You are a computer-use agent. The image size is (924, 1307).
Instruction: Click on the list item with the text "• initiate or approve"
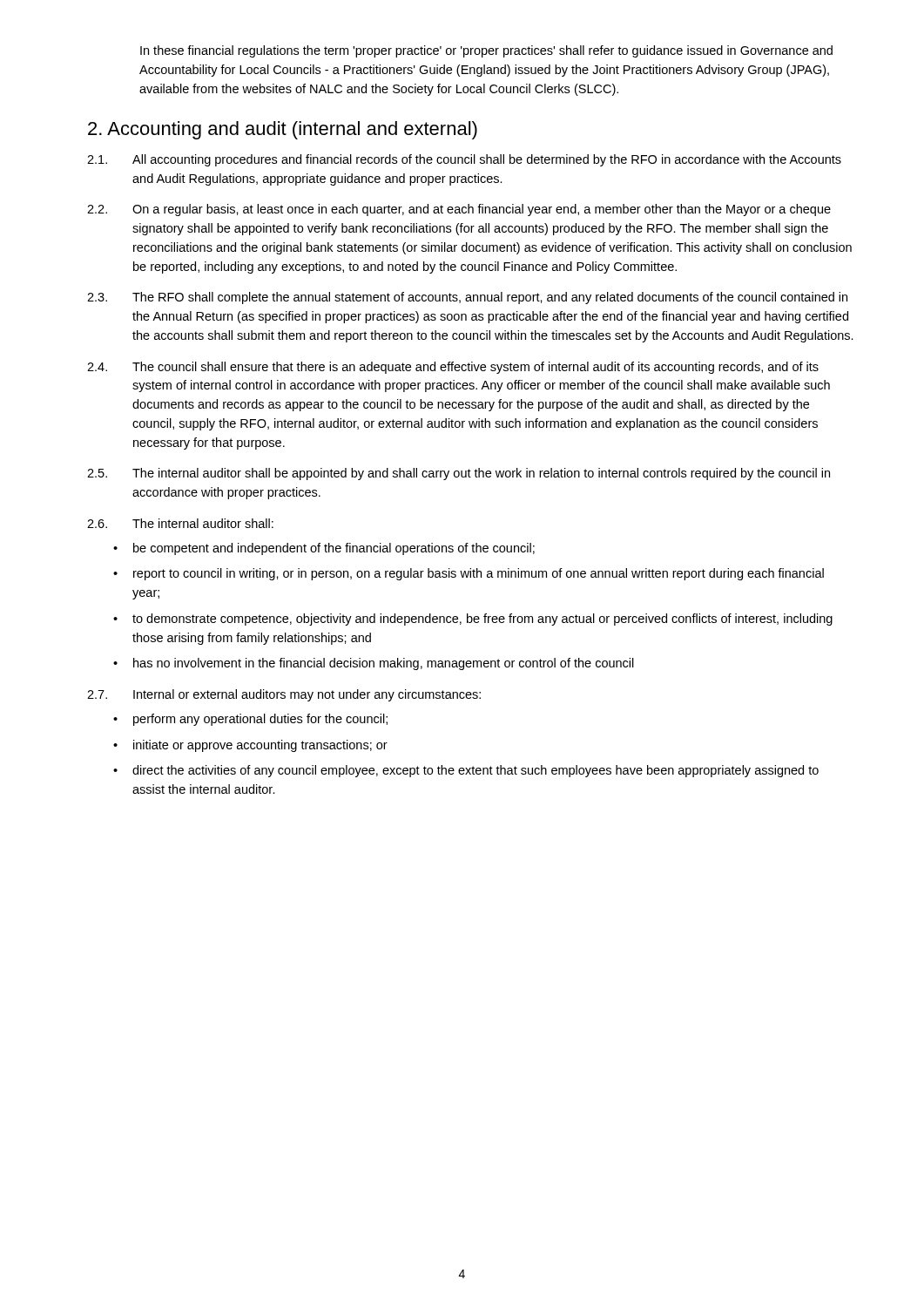[x=250, y=746]
